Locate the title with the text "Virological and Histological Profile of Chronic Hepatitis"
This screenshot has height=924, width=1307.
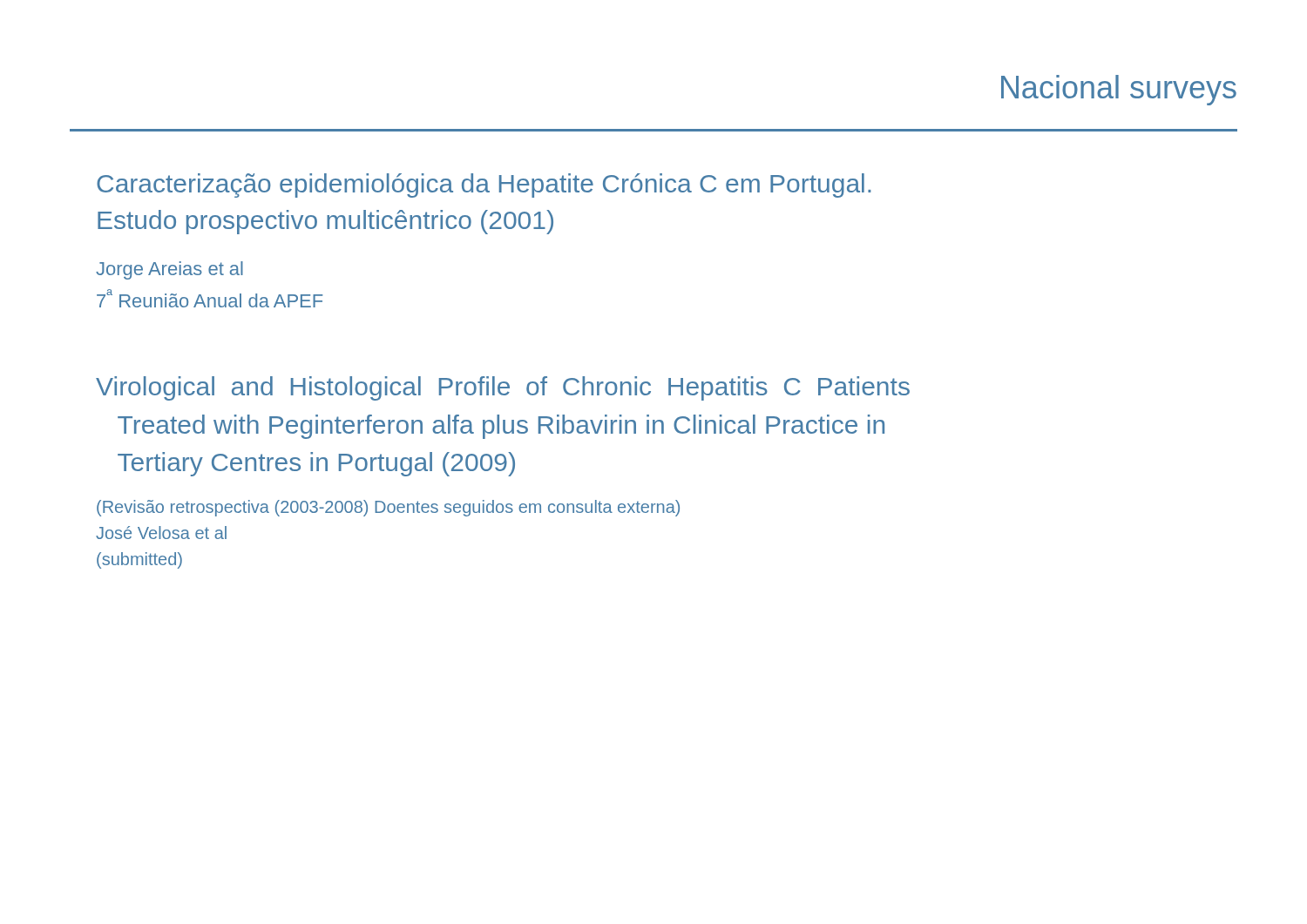[503, 424]
